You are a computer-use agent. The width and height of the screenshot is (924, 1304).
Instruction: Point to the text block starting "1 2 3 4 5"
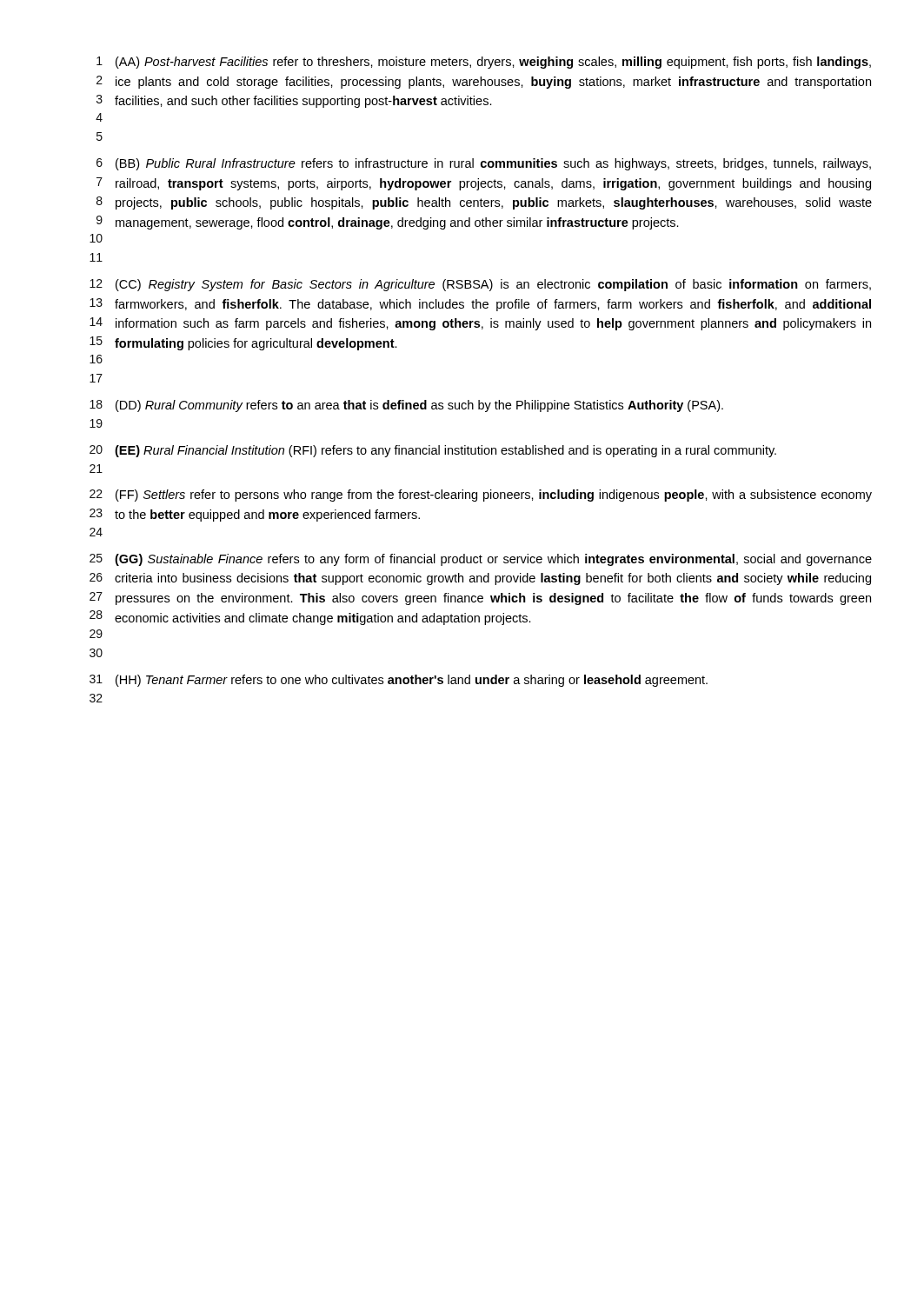pyautogui.click(x=471, y=100)
